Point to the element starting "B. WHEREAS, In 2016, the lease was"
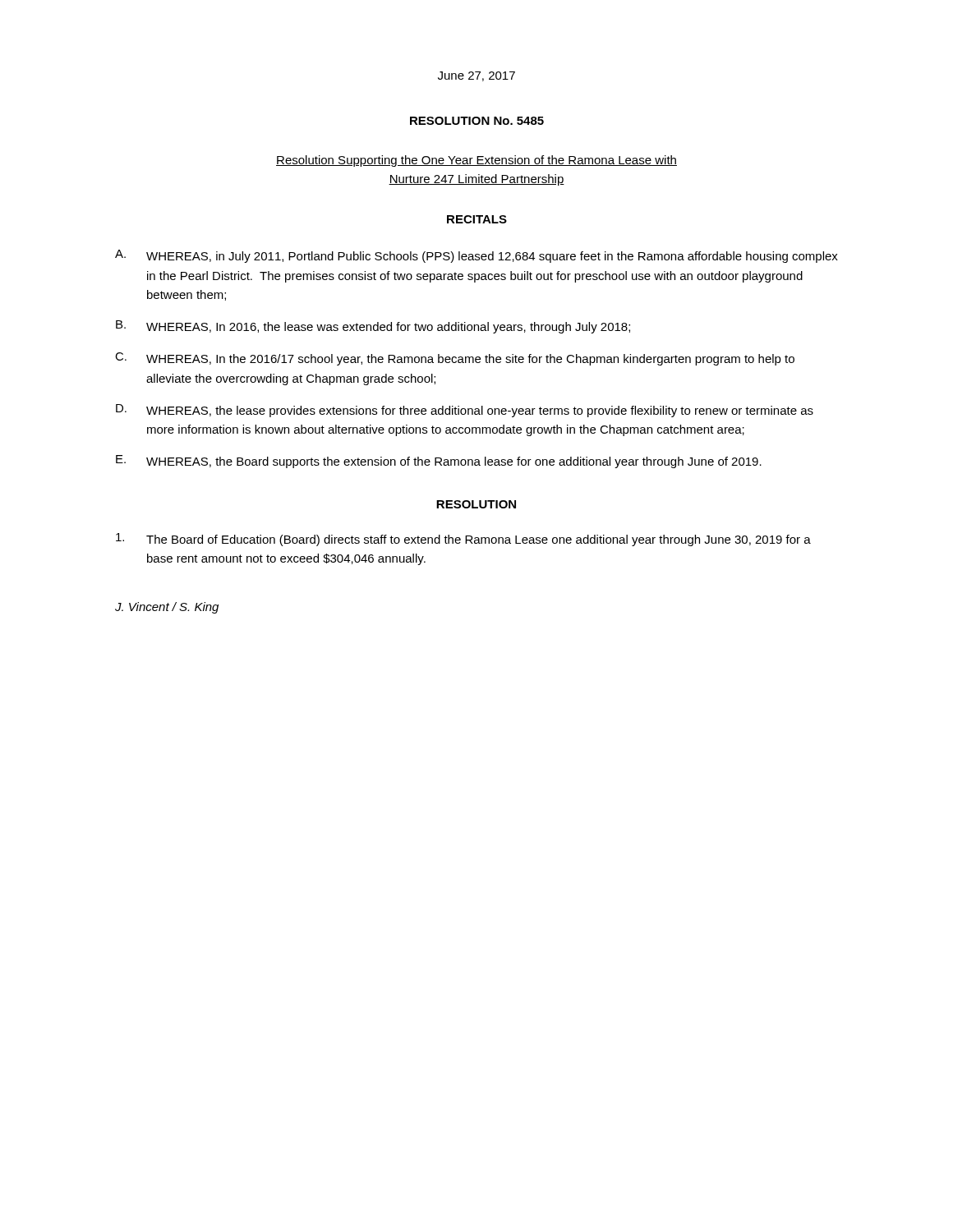 (476, 327)
